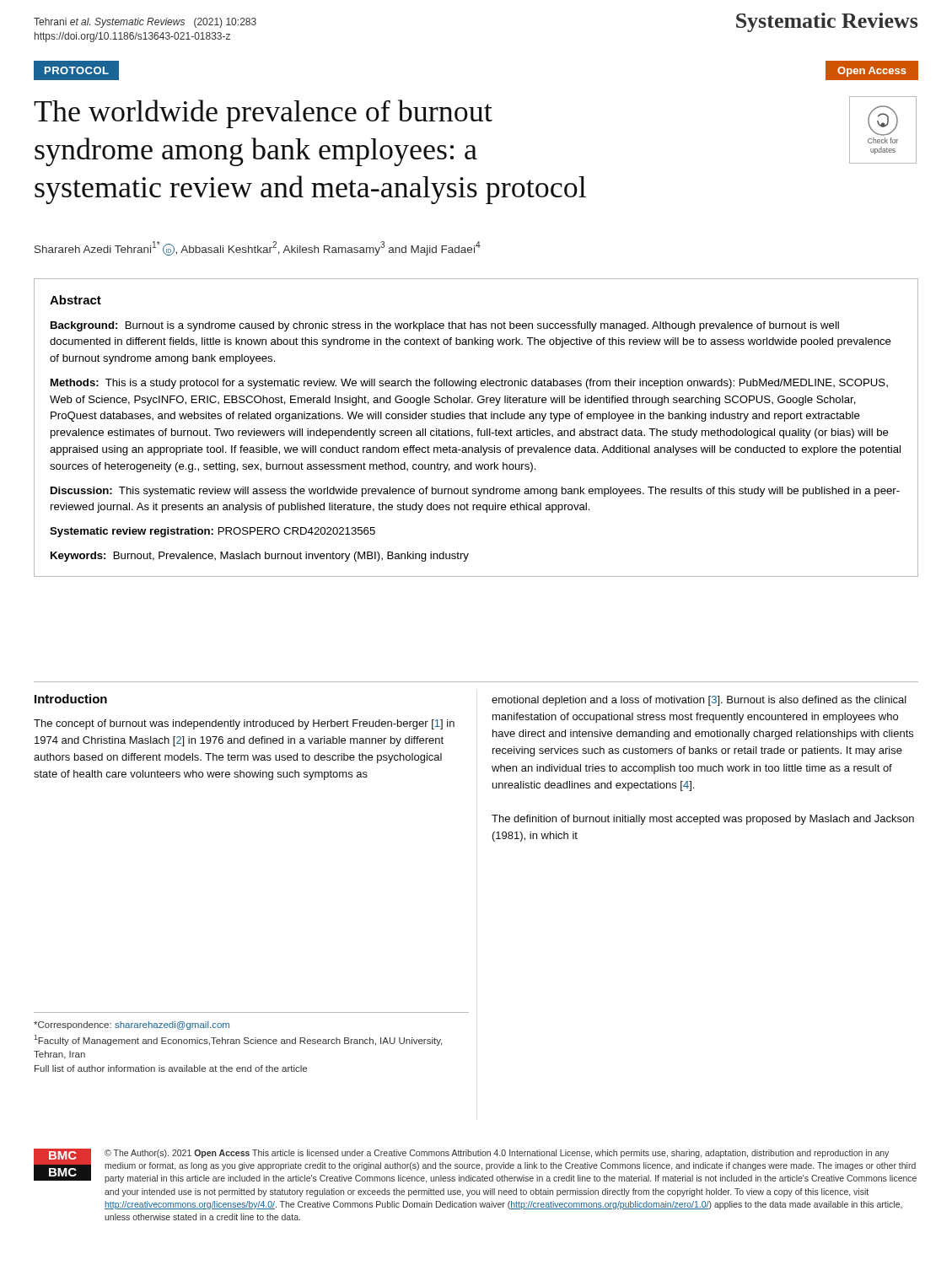Where is the passage that starts "Sharareh Azedi Tehrani1* iD, Abbasali Keshtkar2,"?

pyautogui.click(x=257, y=248)
